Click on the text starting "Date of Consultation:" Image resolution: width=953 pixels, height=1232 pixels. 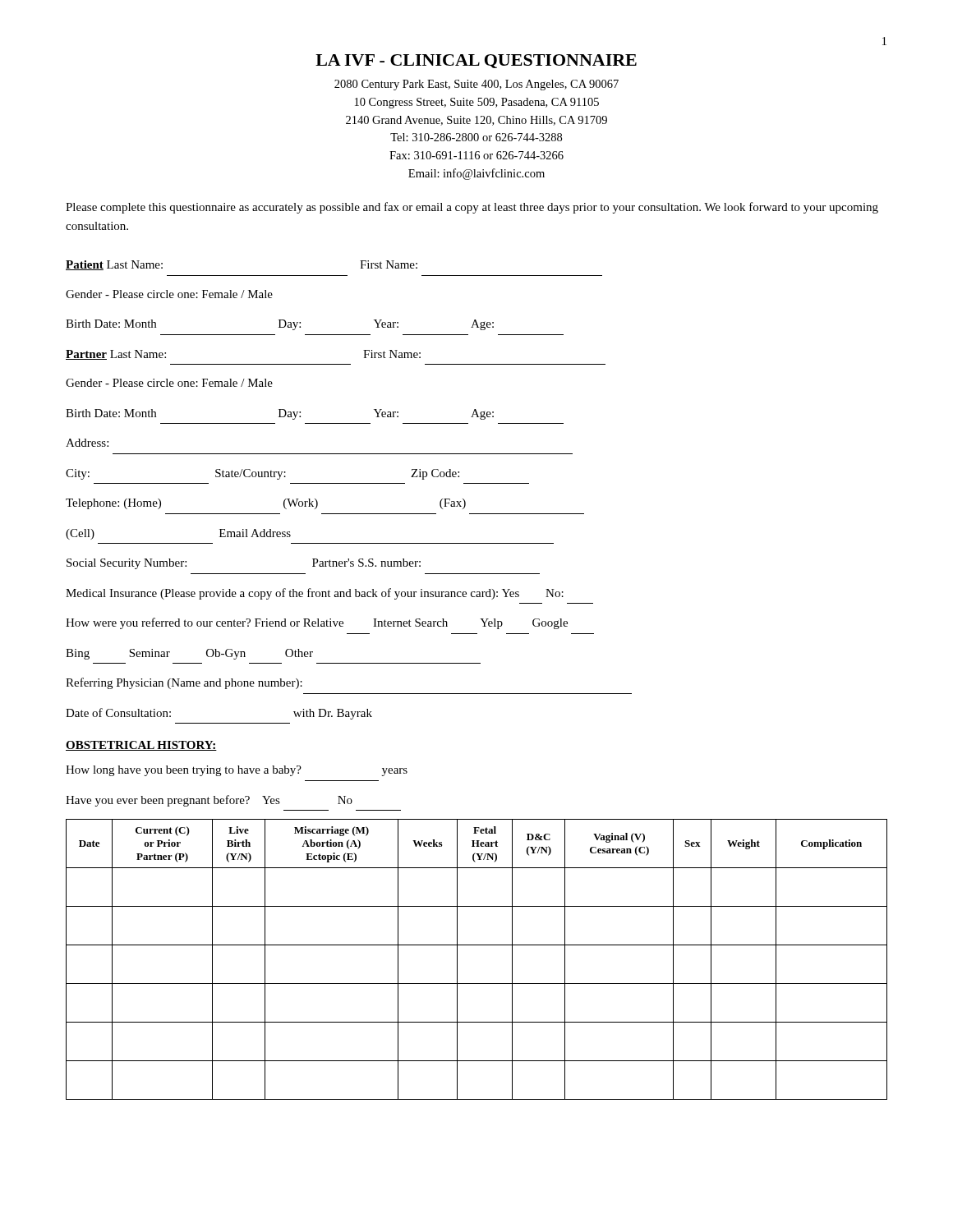(219, 713)
